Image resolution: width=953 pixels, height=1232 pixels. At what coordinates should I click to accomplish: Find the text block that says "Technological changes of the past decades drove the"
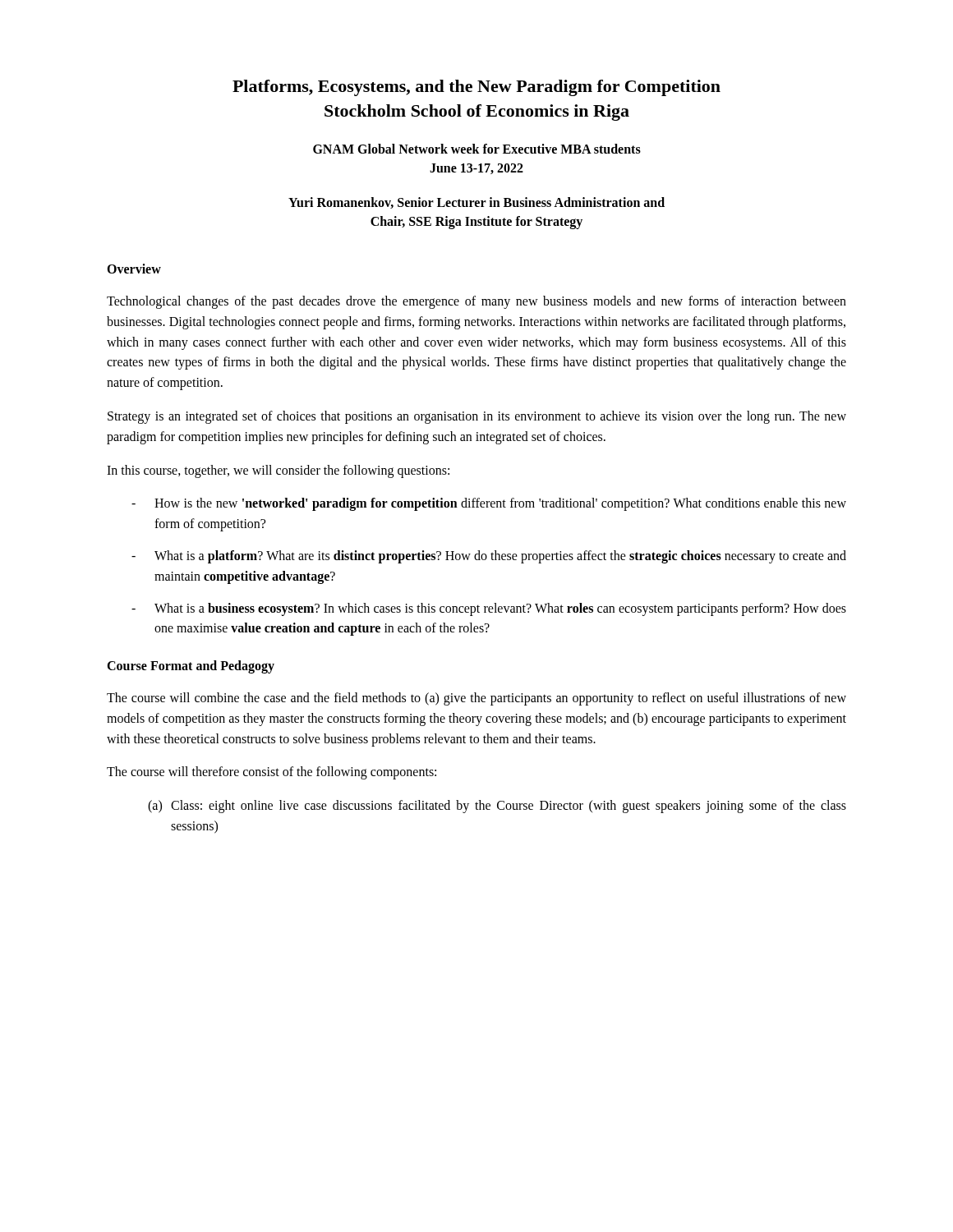[476, 342]
